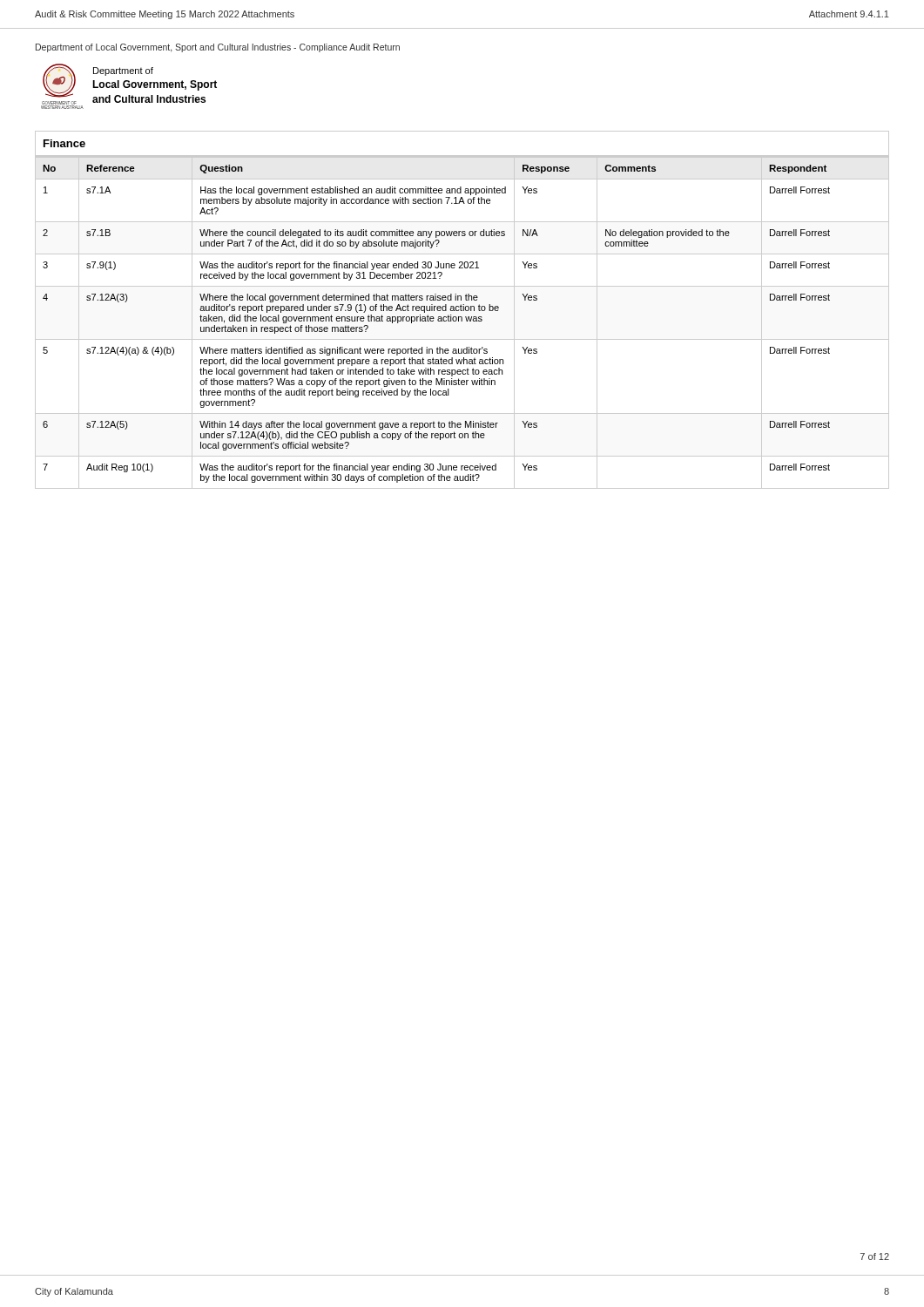Click on the logo
Viewport: 924px width, 1307px height.
click(x=126, y=85)
